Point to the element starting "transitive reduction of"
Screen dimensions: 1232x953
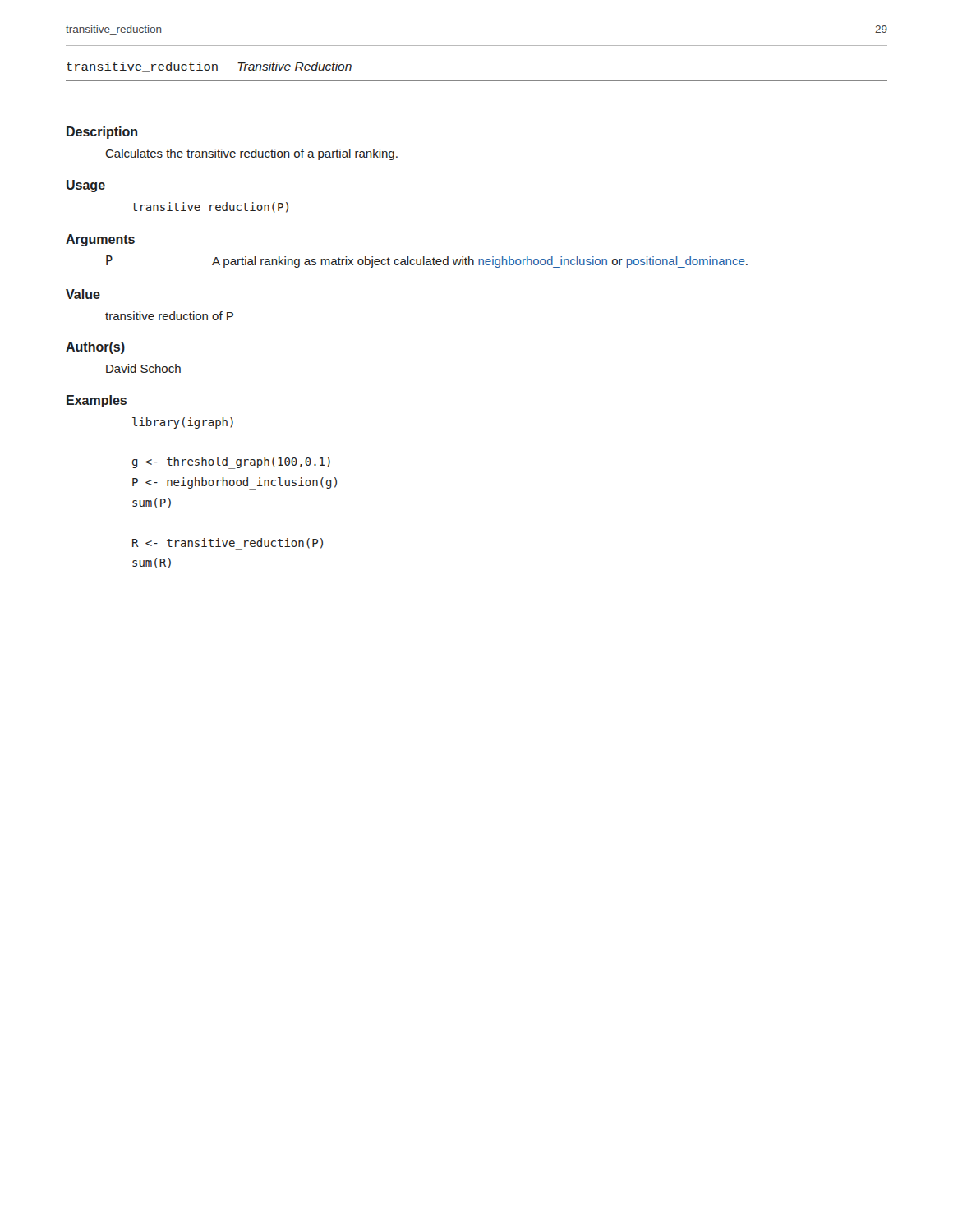[x=170, y=316]
